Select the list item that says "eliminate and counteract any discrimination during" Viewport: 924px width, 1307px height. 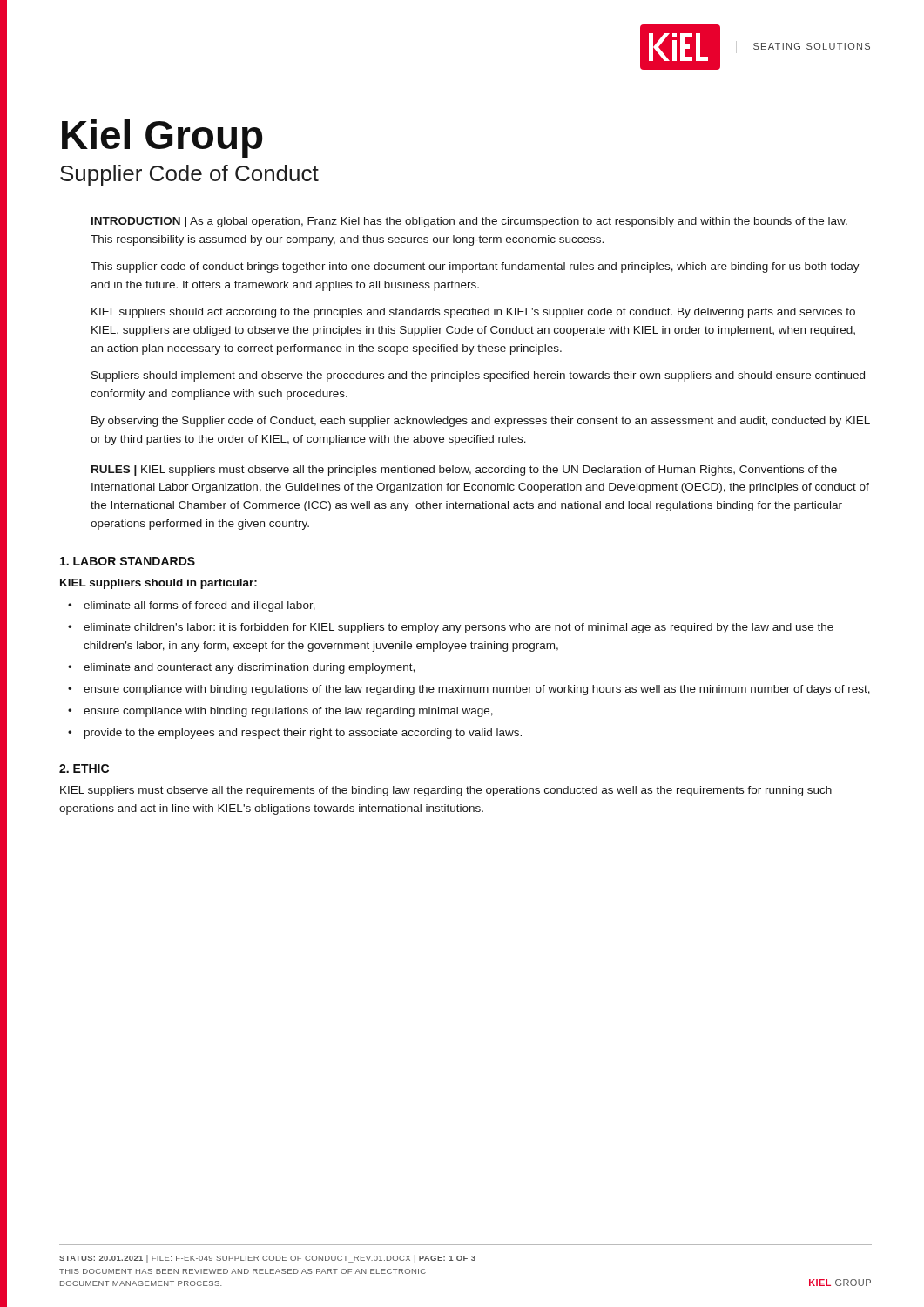tap(250, 667)
